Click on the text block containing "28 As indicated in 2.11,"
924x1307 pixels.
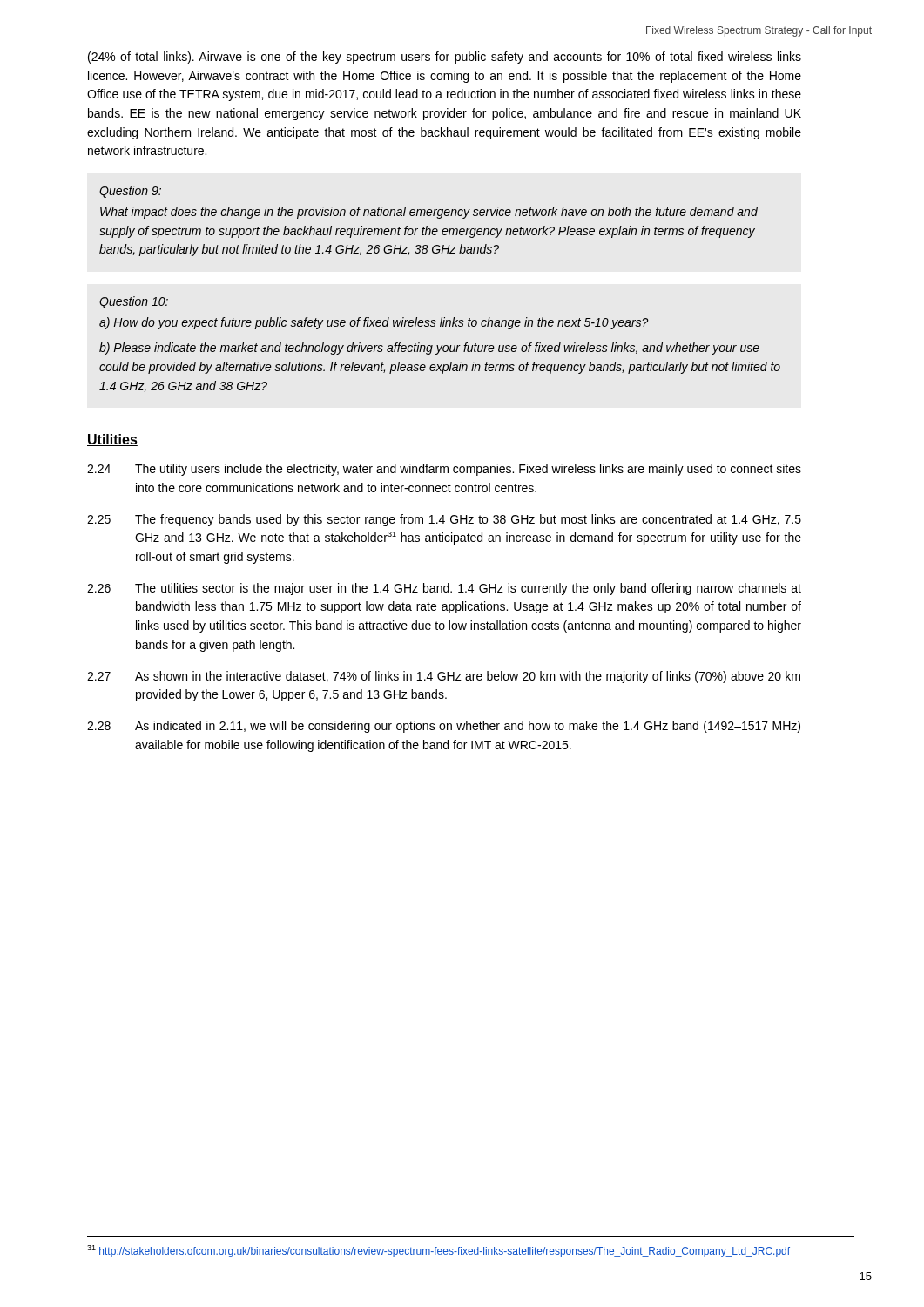pos(444,736)
